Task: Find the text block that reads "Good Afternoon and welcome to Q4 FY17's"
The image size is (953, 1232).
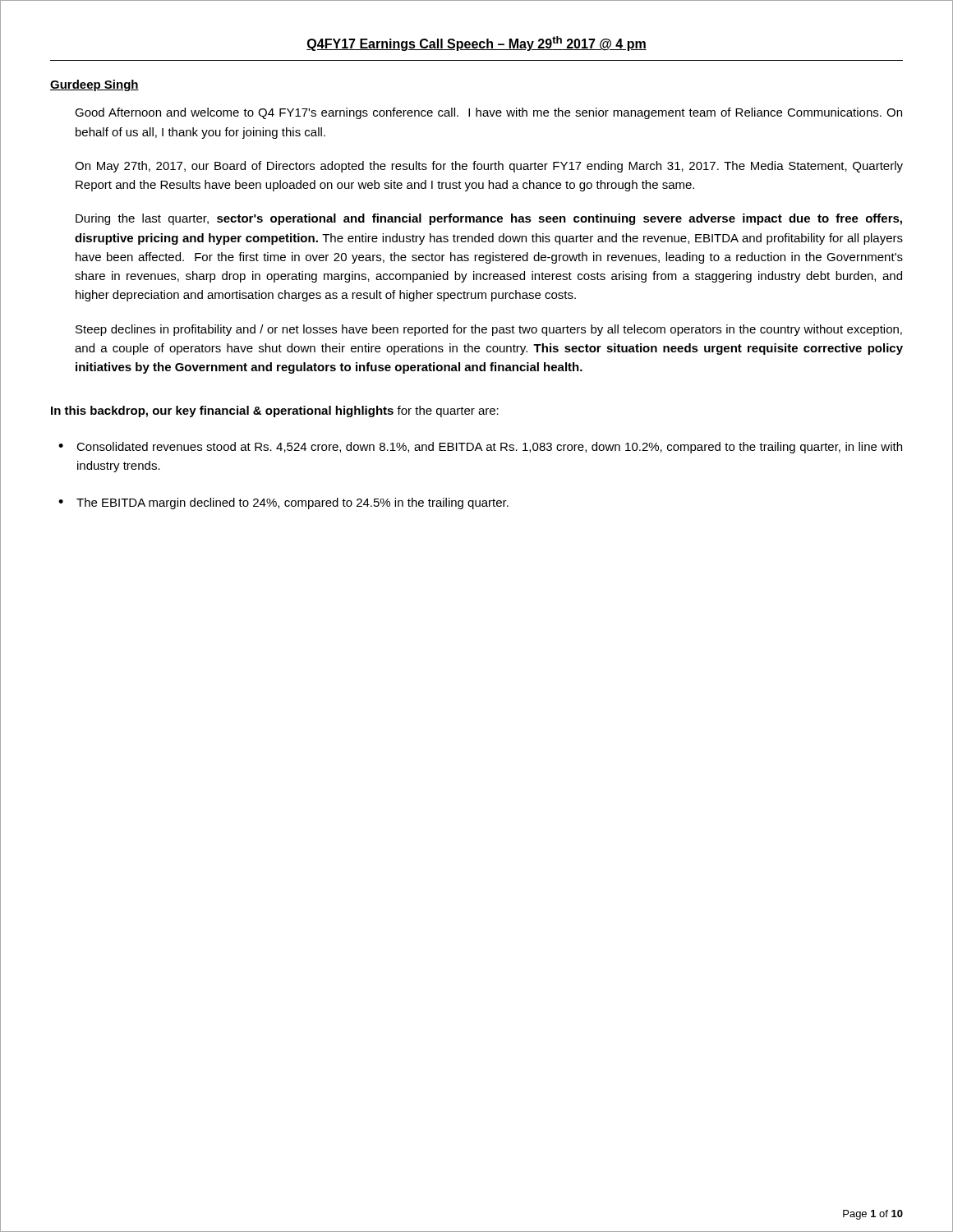Action: pyautogui.click(x=489, y=122)
